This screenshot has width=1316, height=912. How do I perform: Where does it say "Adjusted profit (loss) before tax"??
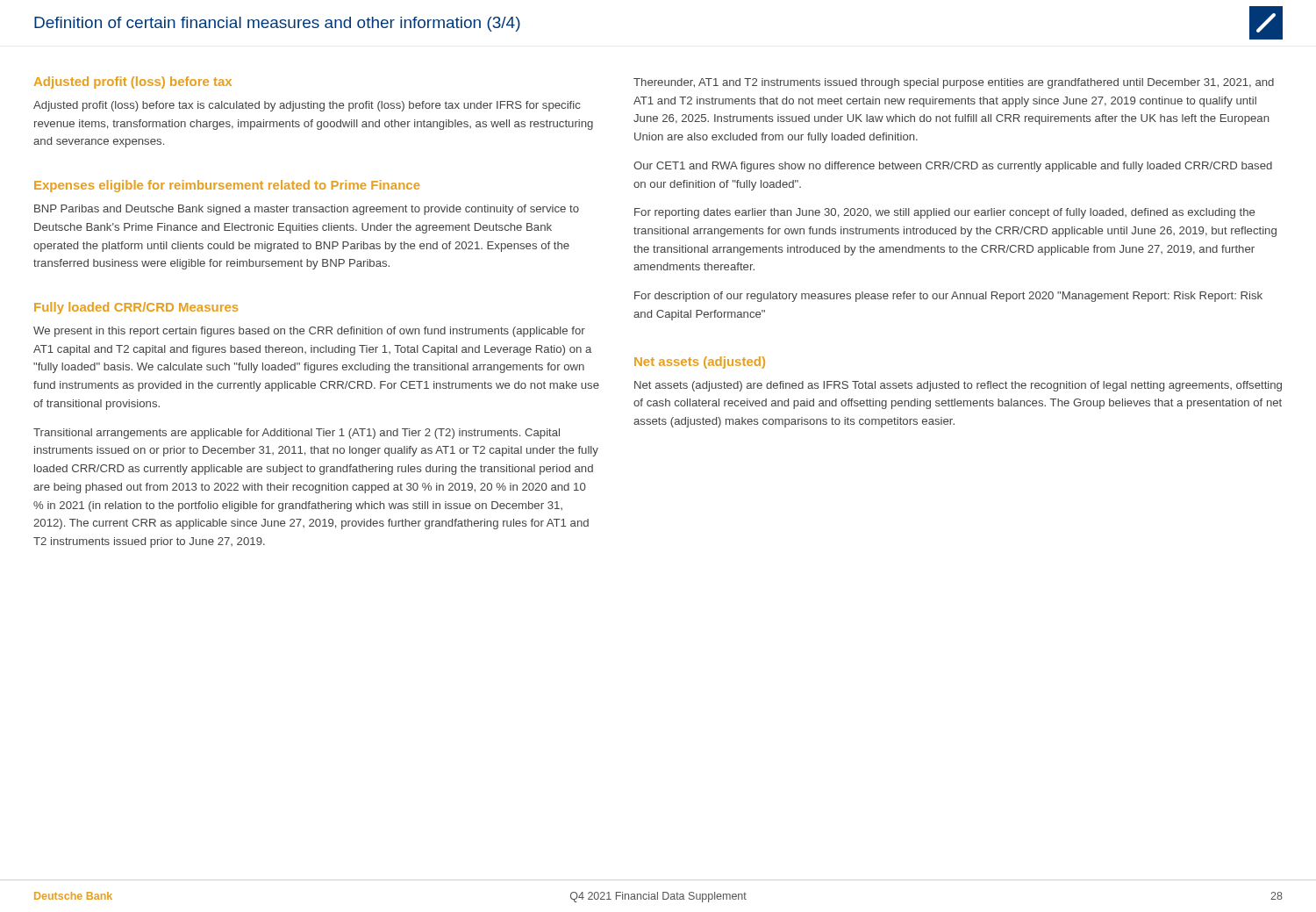pyautogui.click(x=133, y=81)
